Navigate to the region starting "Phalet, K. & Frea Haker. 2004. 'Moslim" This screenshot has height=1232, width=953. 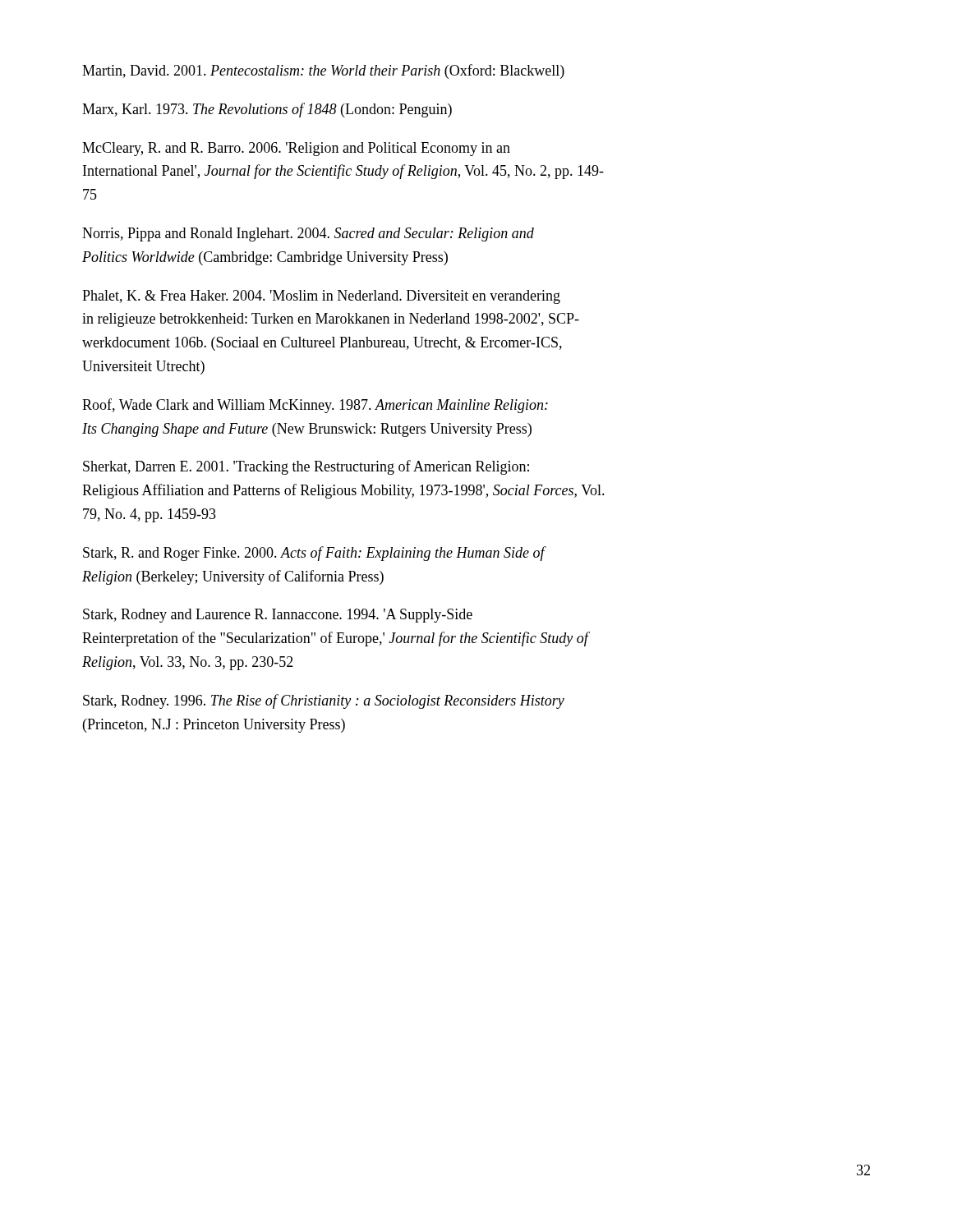pyautogui.click(x=476, y=331)
